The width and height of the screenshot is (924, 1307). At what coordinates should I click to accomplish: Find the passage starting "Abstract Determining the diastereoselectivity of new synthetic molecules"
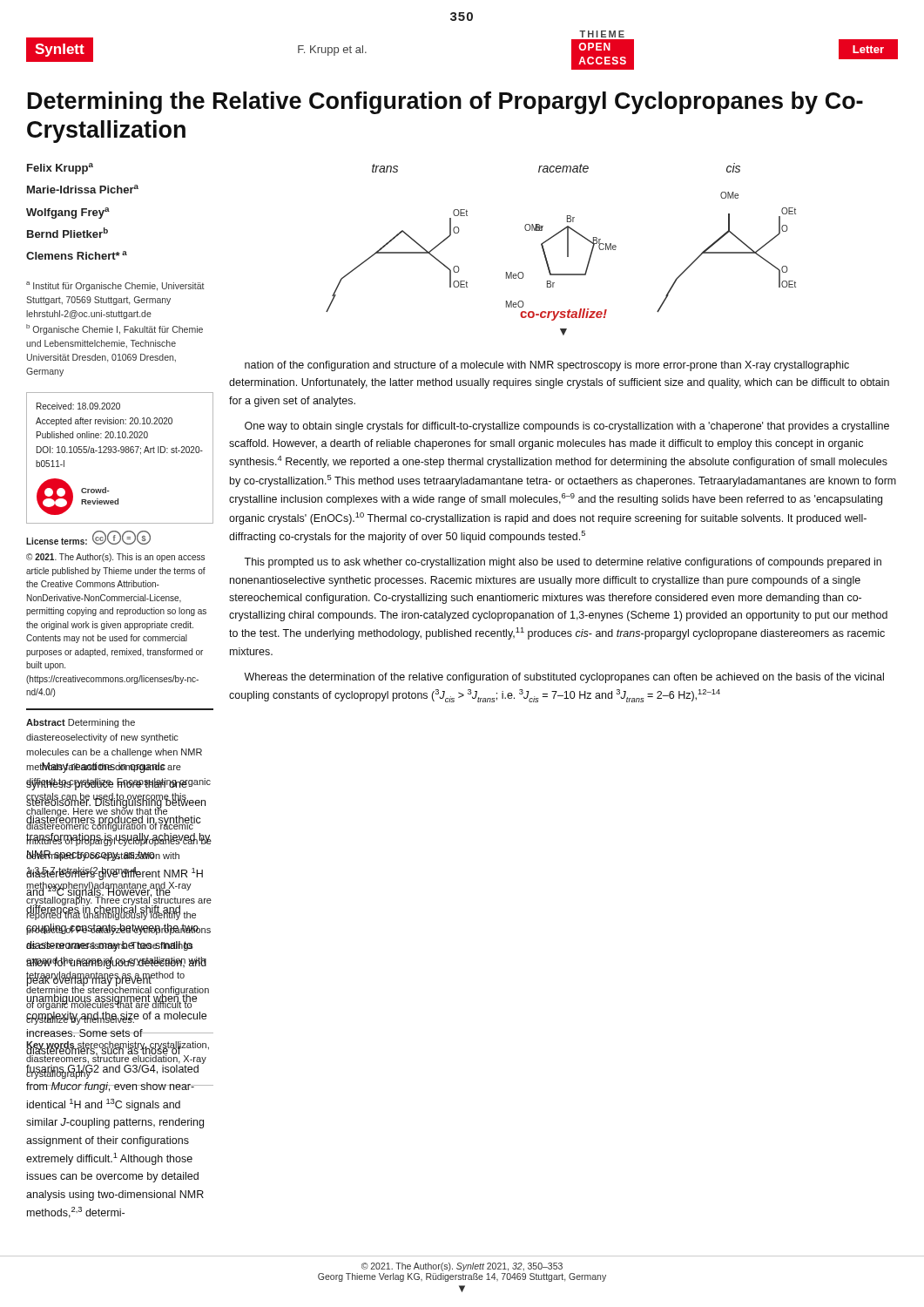pyautogui.click(x=119, y=871)
